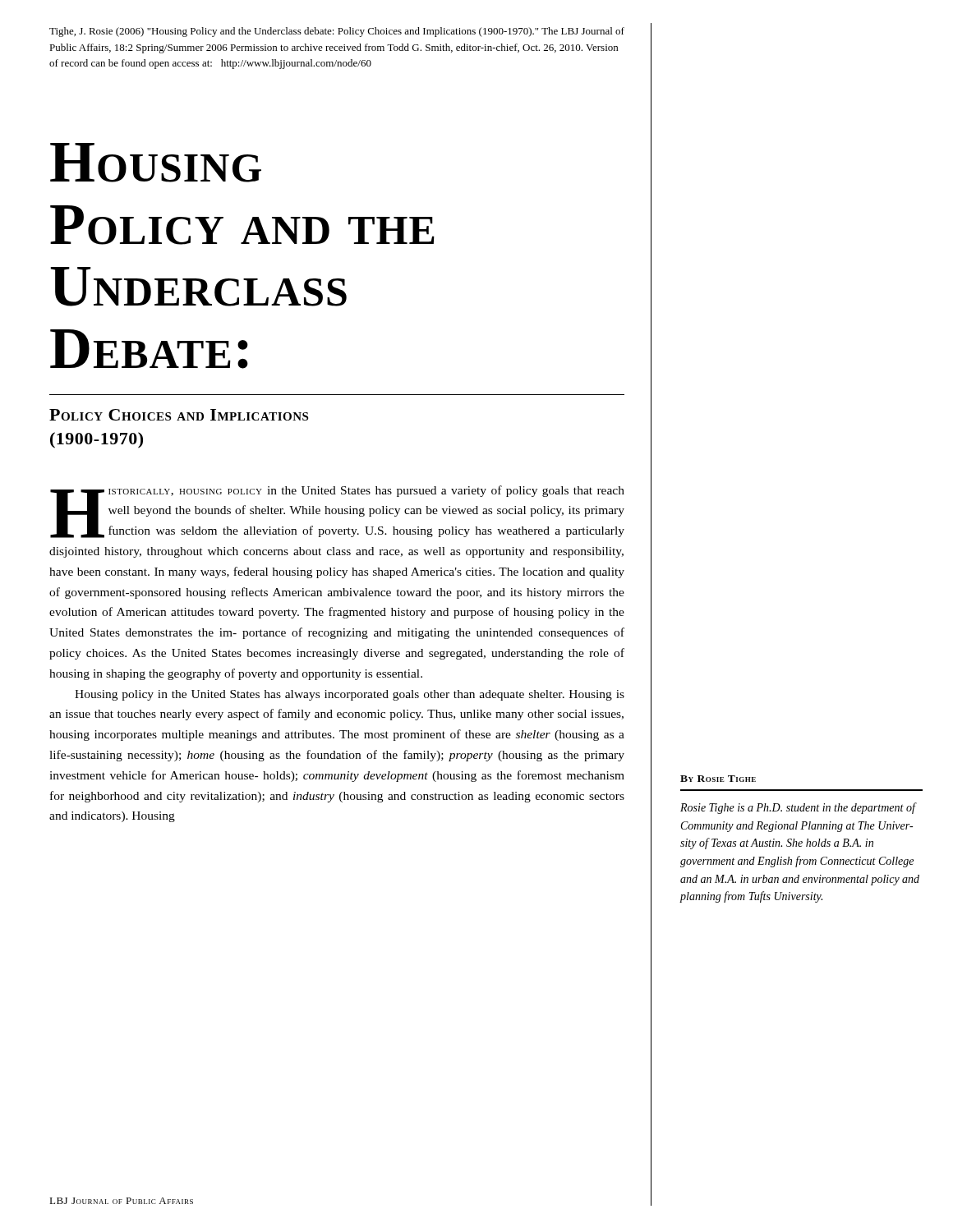Viewport: 953px width, 1232px height.
Task: Navigate to the text starting "Housing Policy and the Underclass"
Action: [337, 256]
